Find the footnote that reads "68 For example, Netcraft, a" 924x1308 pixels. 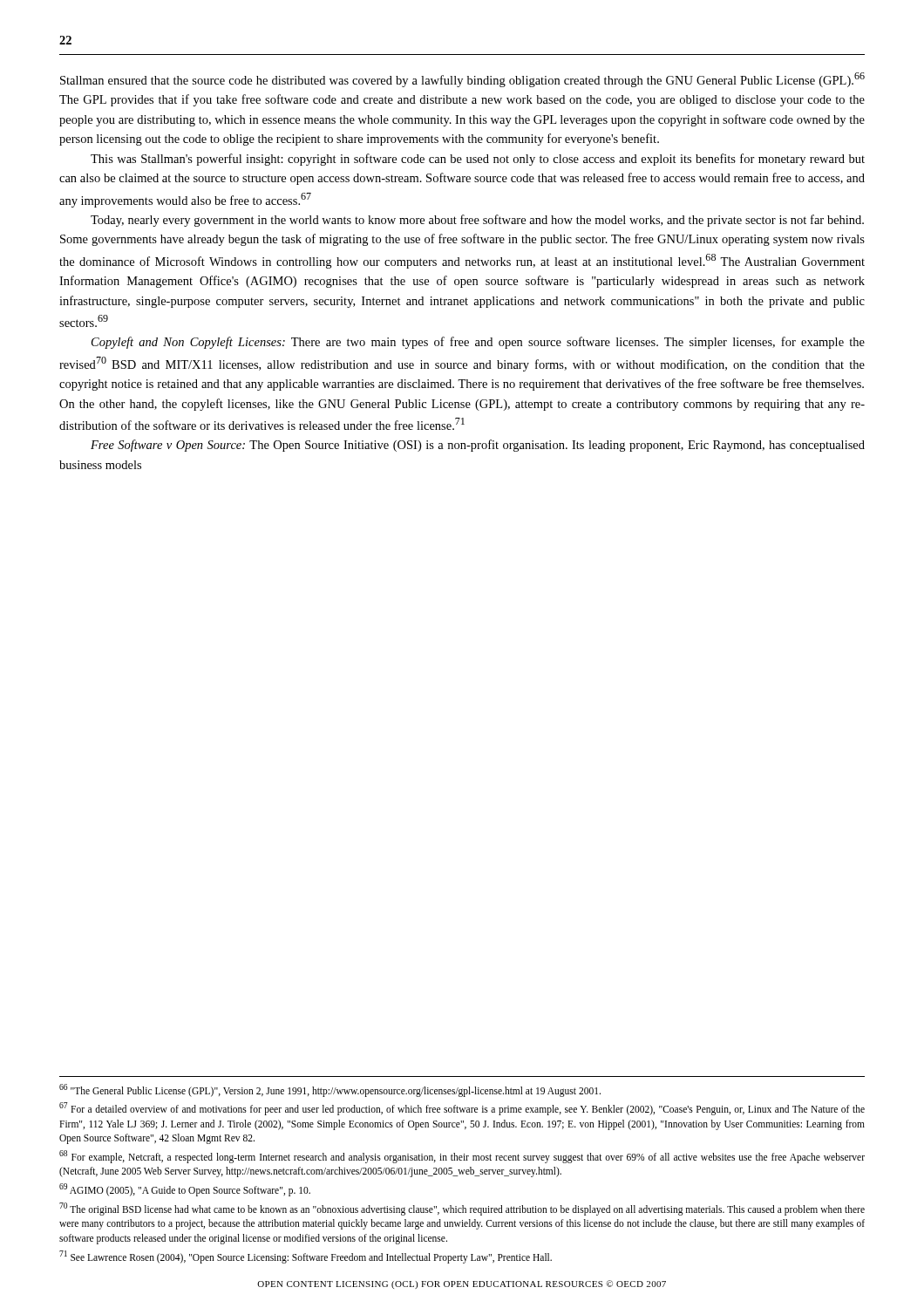pyautogui.click(x=462, y=1163)
